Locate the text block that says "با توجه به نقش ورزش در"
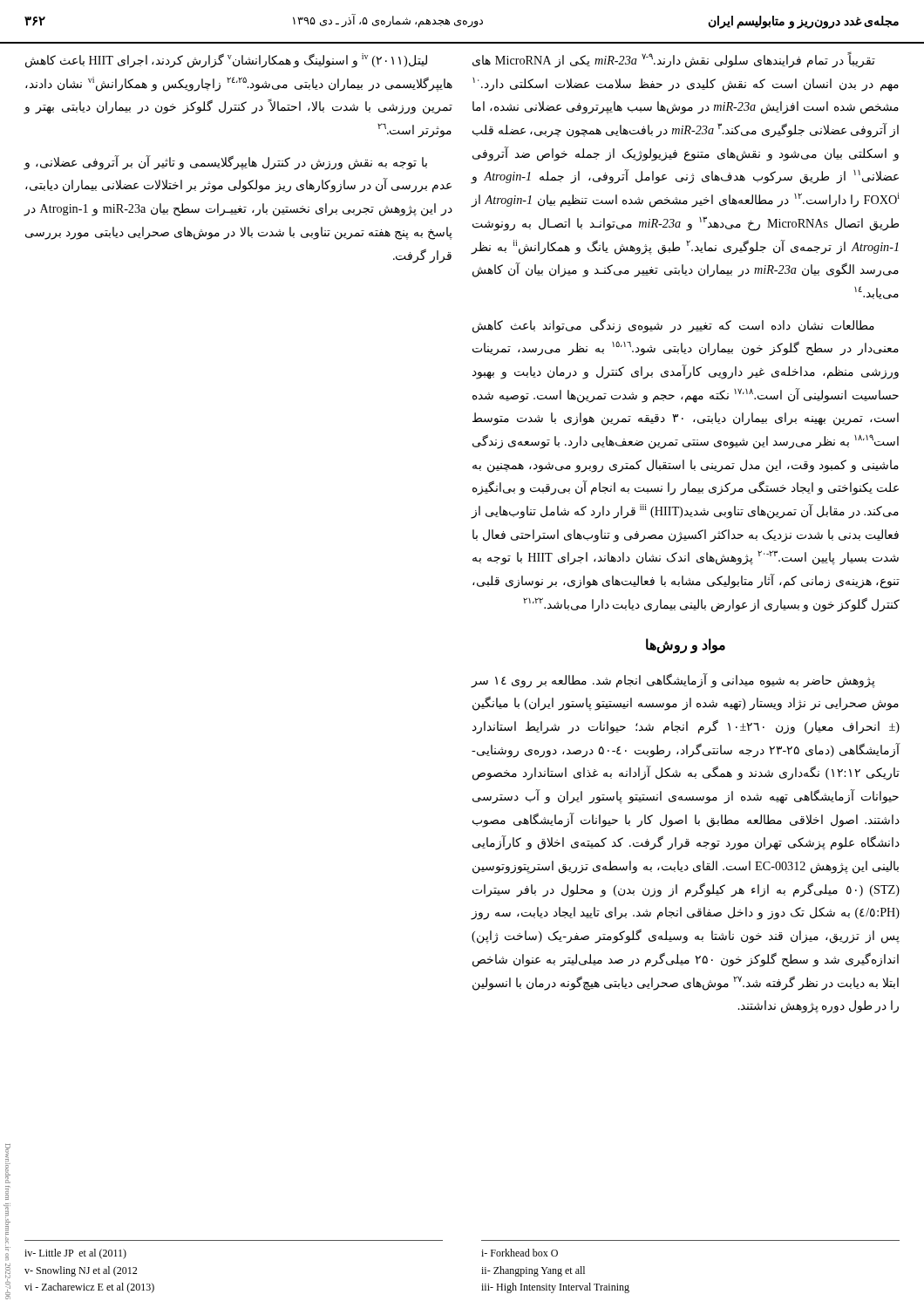 tap(238, 209)
